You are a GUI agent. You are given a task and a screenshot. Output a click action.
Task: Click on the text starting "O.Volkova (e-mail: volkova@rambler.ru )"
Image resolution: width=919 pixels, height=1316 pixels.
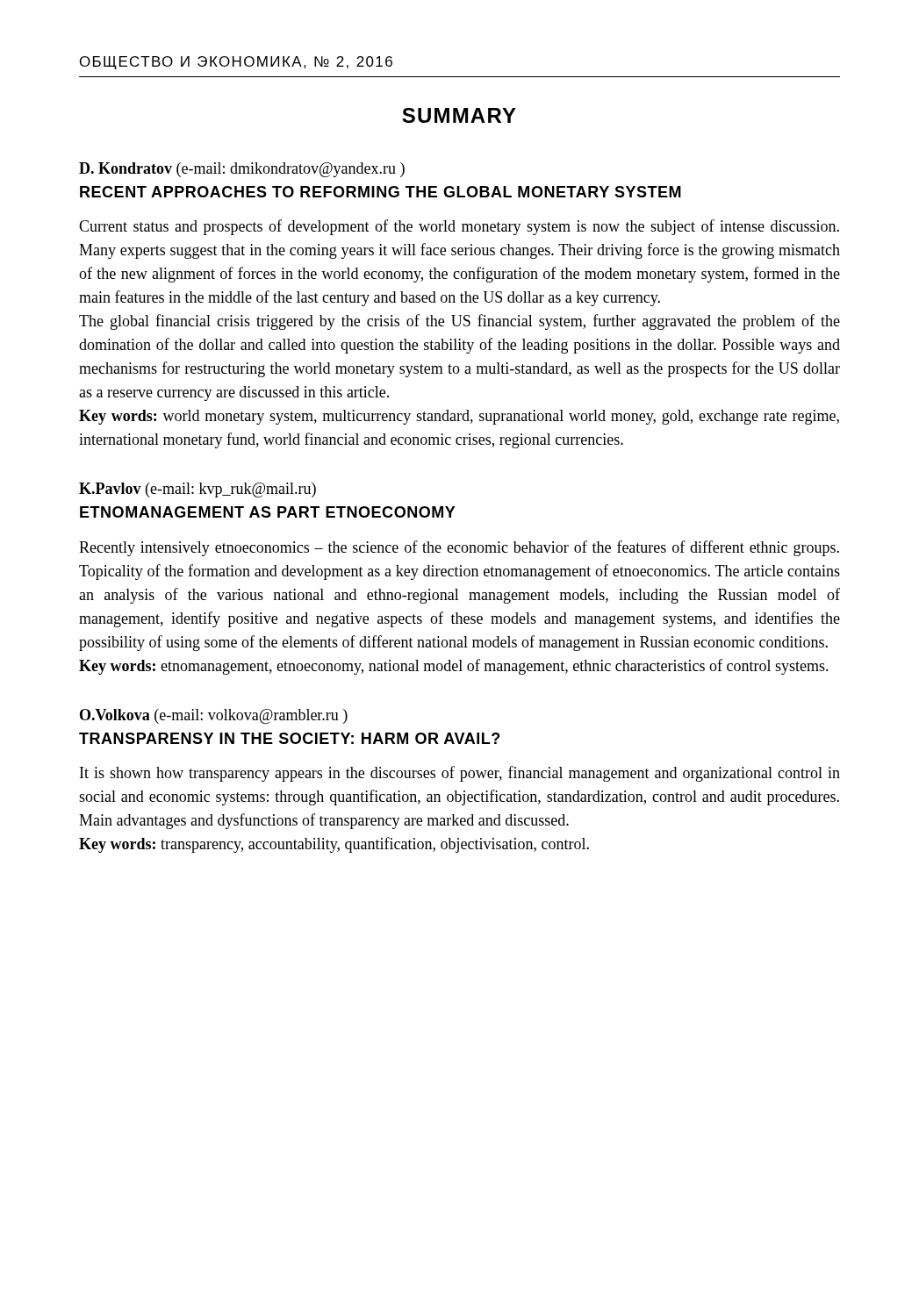(x=213, y=715)
